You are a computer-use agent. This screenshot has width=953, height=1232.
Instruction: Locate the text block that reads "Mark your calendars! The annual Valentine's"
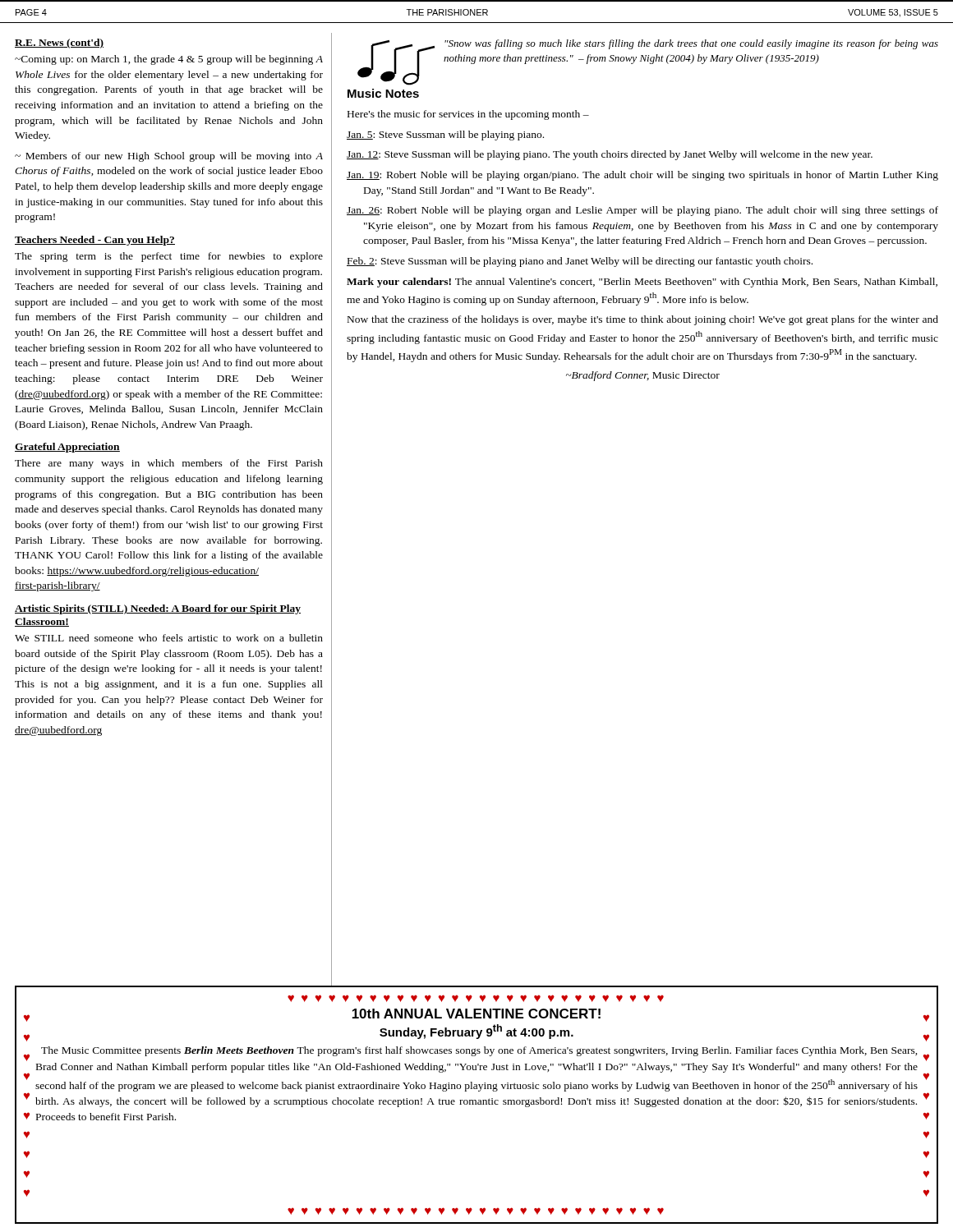click(x=642, y=291)
